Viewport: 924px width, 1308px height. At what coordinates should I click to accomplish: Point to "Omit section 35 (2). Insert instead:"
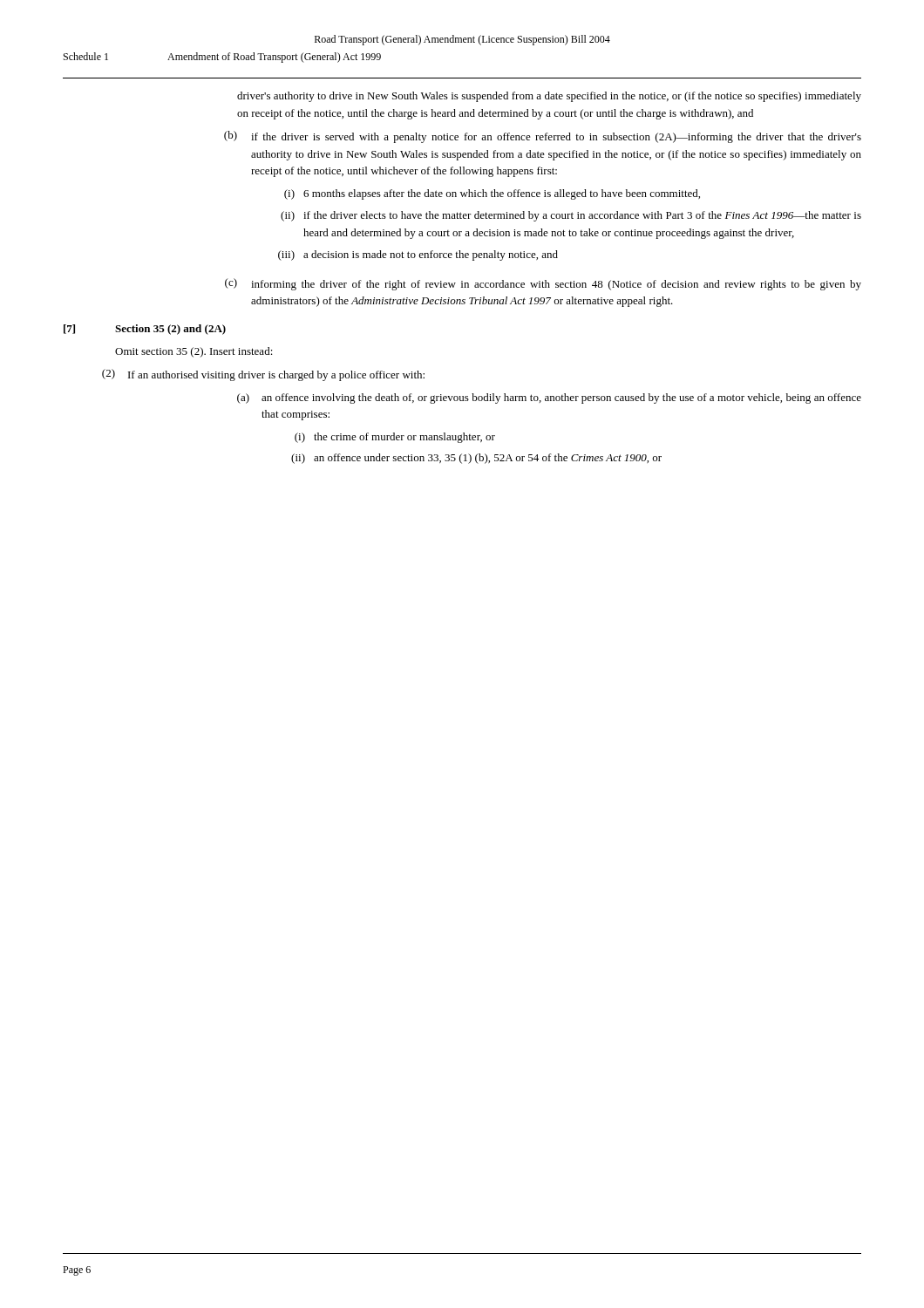pyautogui.click(x=194, y=351)
